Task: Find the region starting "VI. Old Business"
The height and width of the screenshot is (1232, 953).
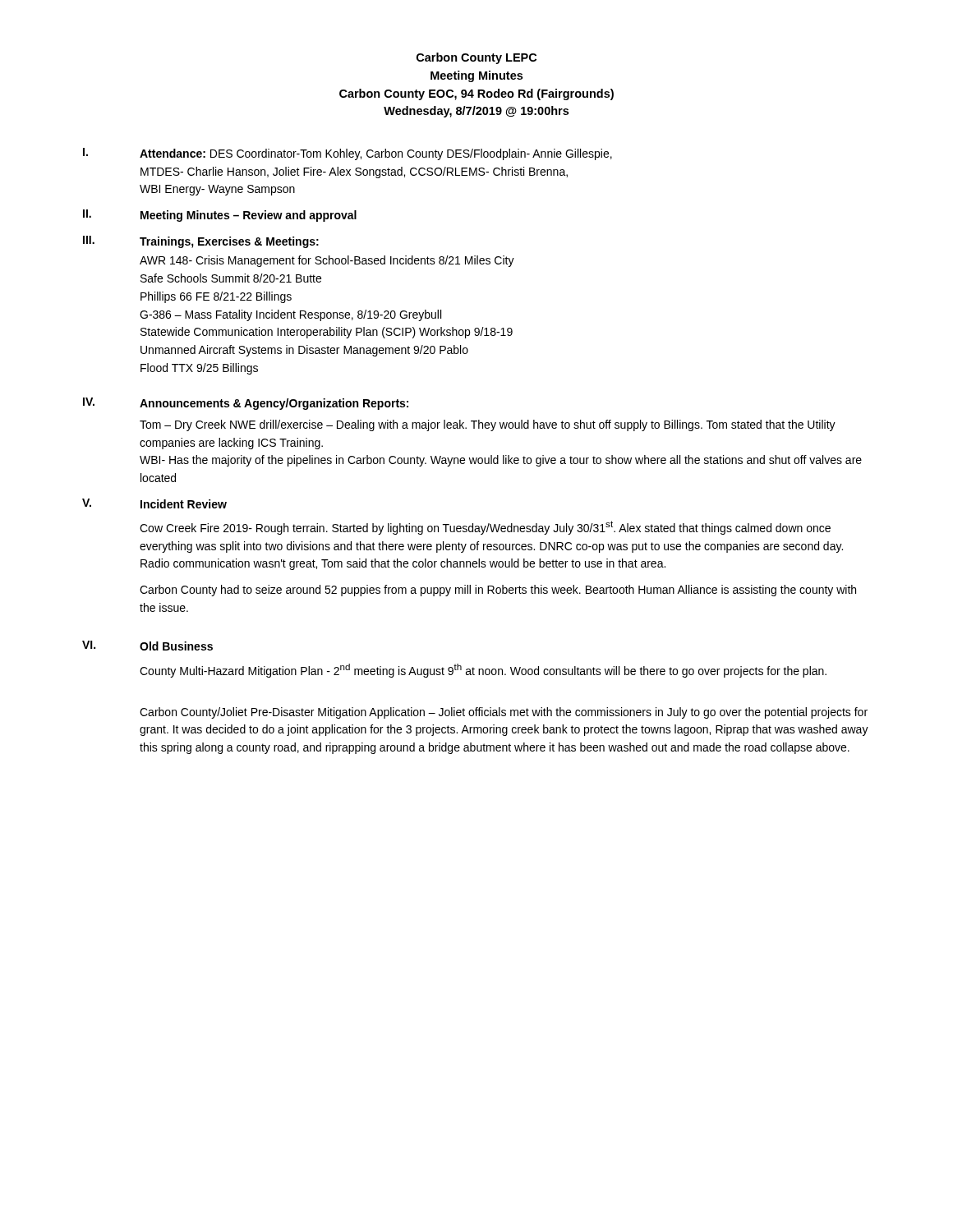Action: coord(147,646)
